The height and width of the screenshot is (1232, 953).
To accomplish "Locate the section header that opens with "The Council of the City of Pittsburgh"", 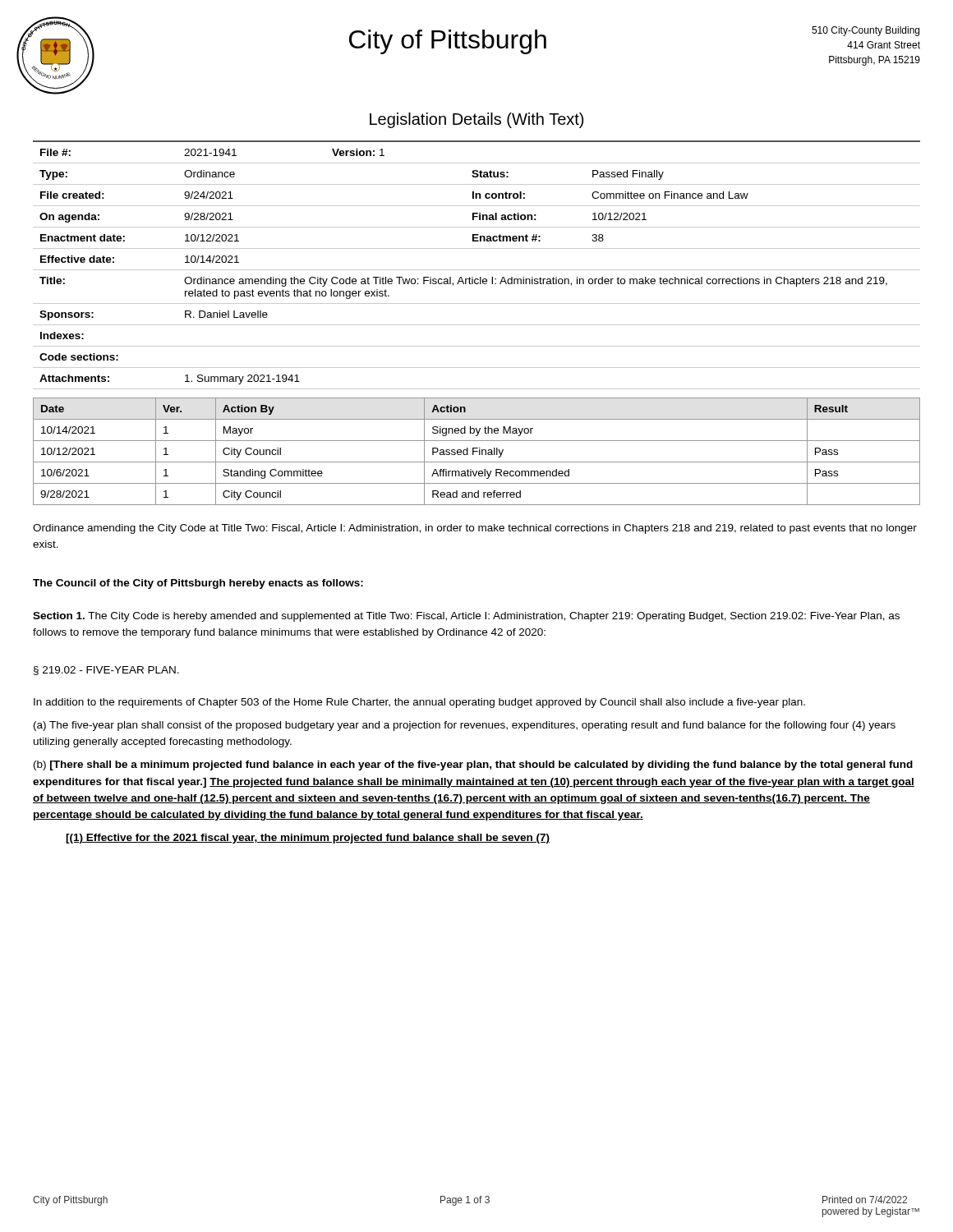I will (x=198, y=584).
